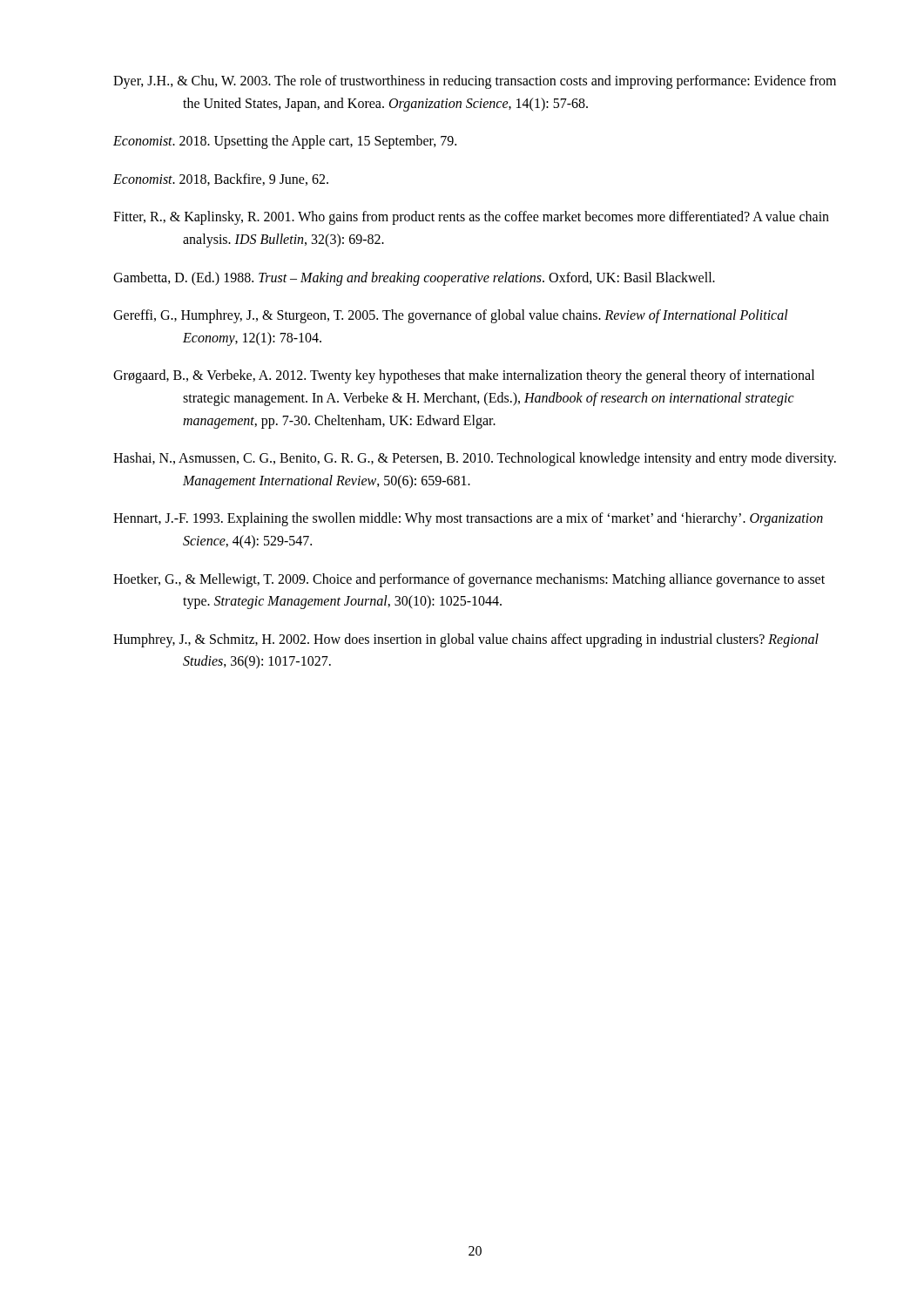
Task: Point to the block starting "Hoetker, G., & Mellewigt,"
Action: (469, 590)
